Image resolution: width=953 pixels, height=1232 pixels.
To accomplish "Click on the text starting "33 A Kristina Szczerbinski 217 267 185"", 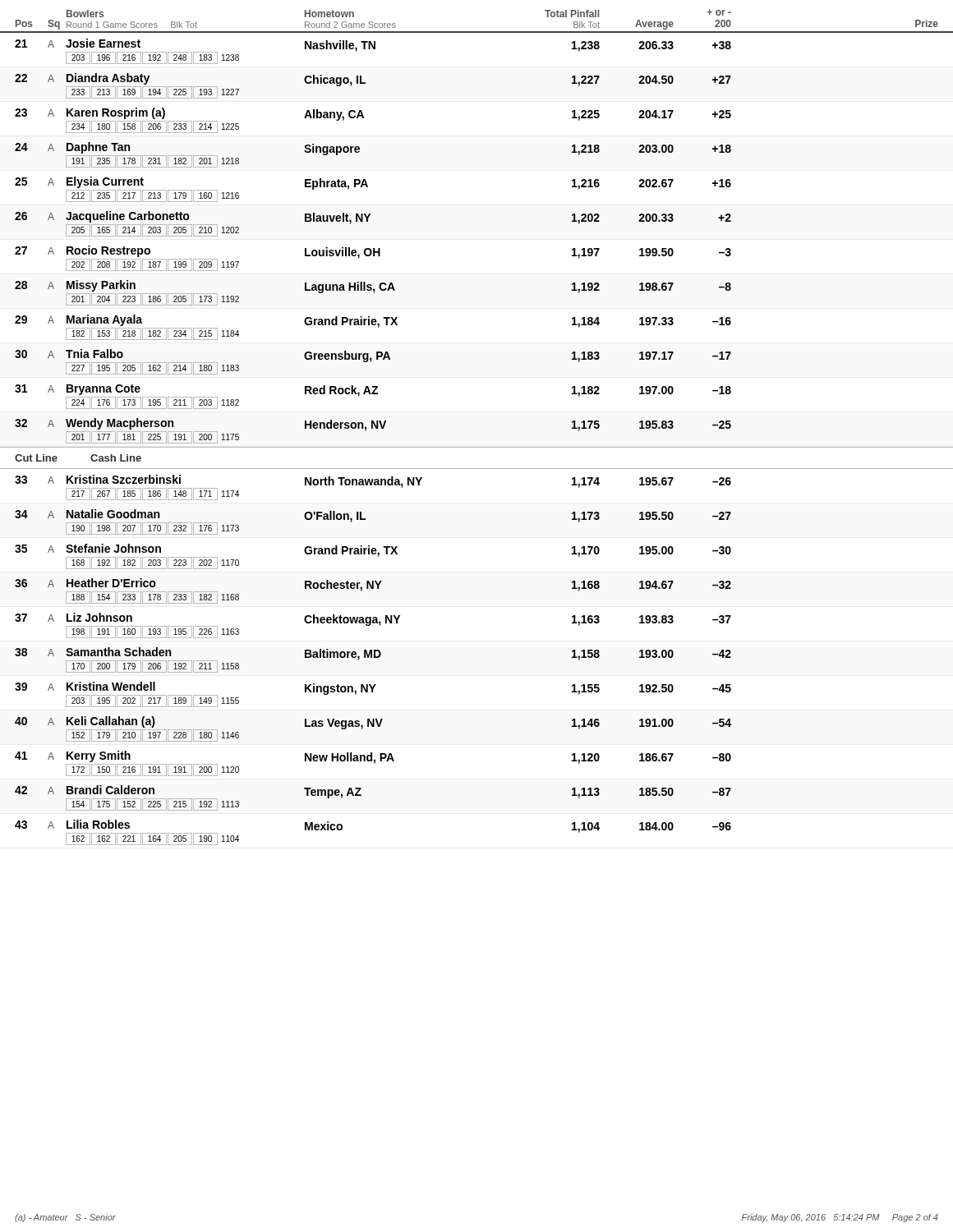I will point(373,487).
